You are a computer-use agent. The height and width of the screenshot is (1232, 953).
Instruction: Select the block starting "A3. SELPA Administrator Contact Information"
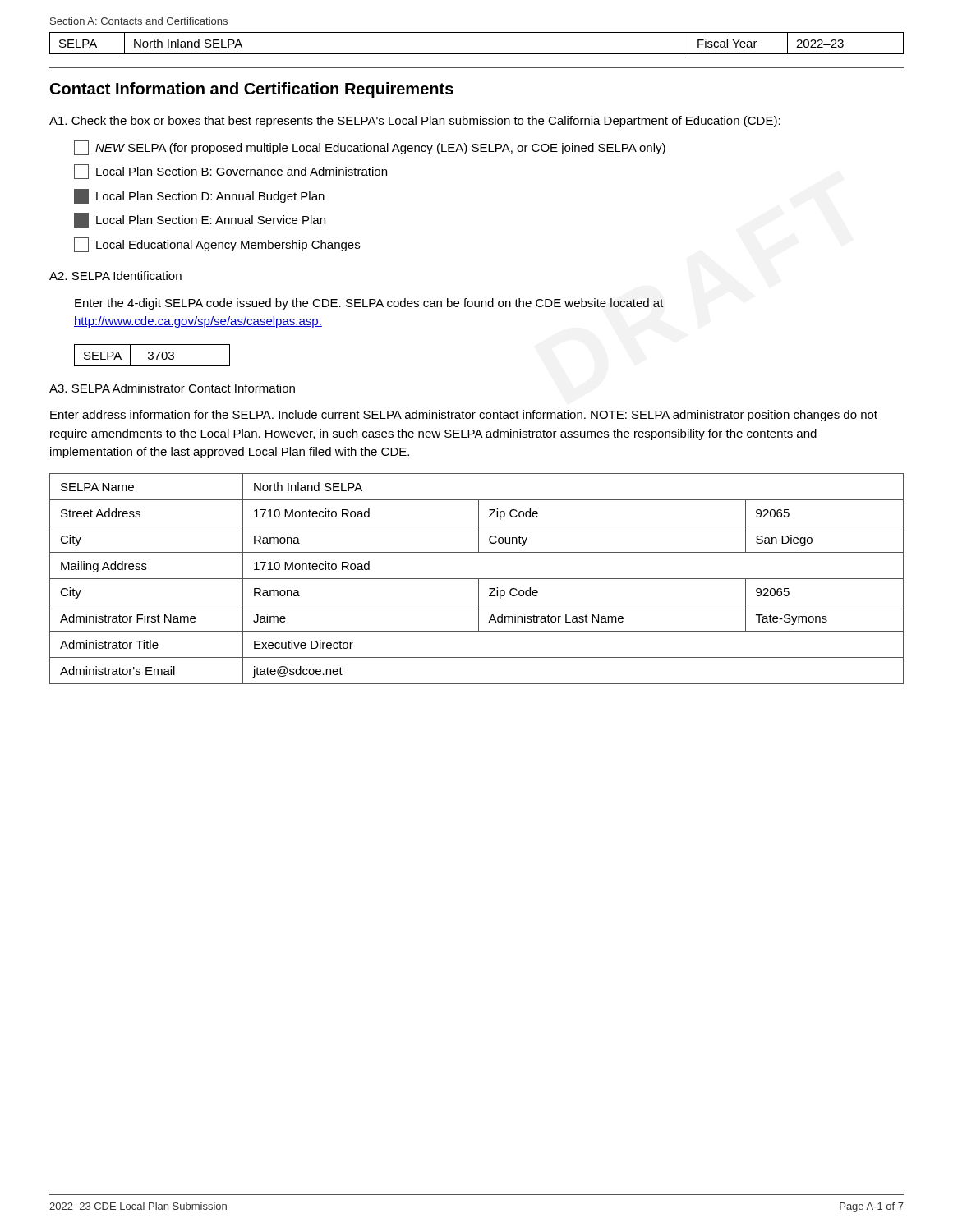(172, 388)
